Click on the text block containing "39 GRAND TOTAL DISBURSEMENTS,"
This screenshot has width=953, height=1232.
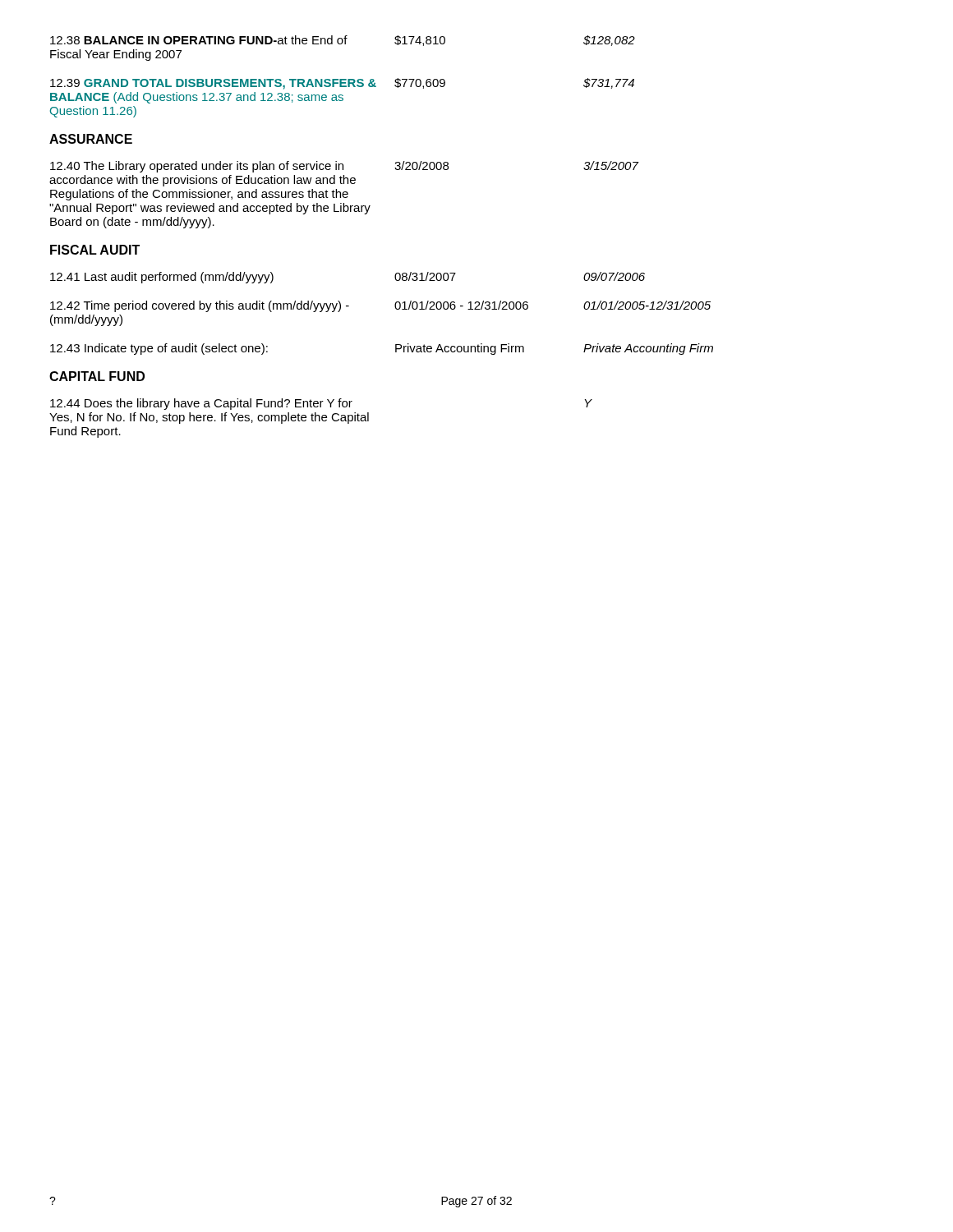click(411, 96)
